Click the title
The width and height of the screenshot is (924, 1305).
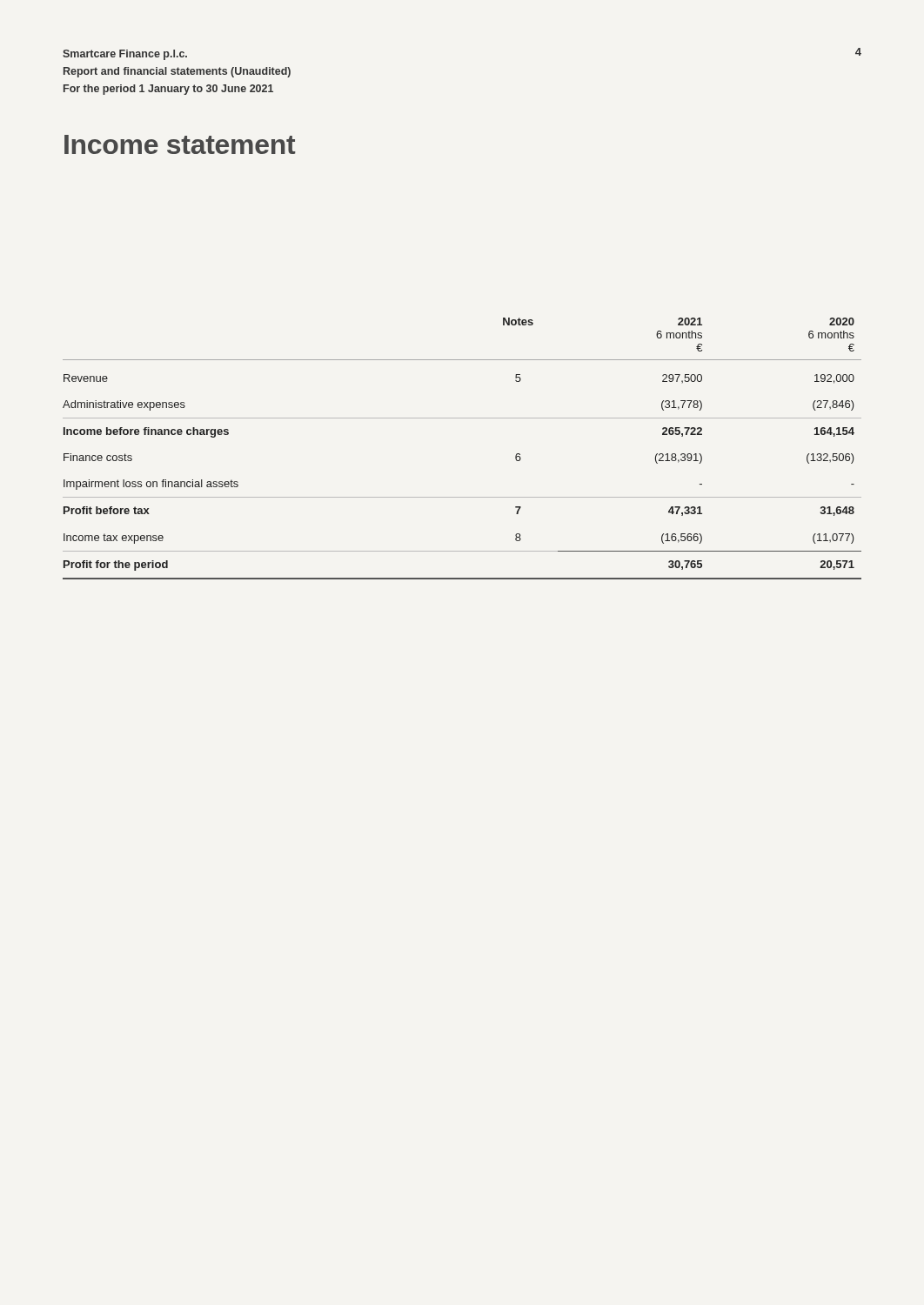pos(179,145)
